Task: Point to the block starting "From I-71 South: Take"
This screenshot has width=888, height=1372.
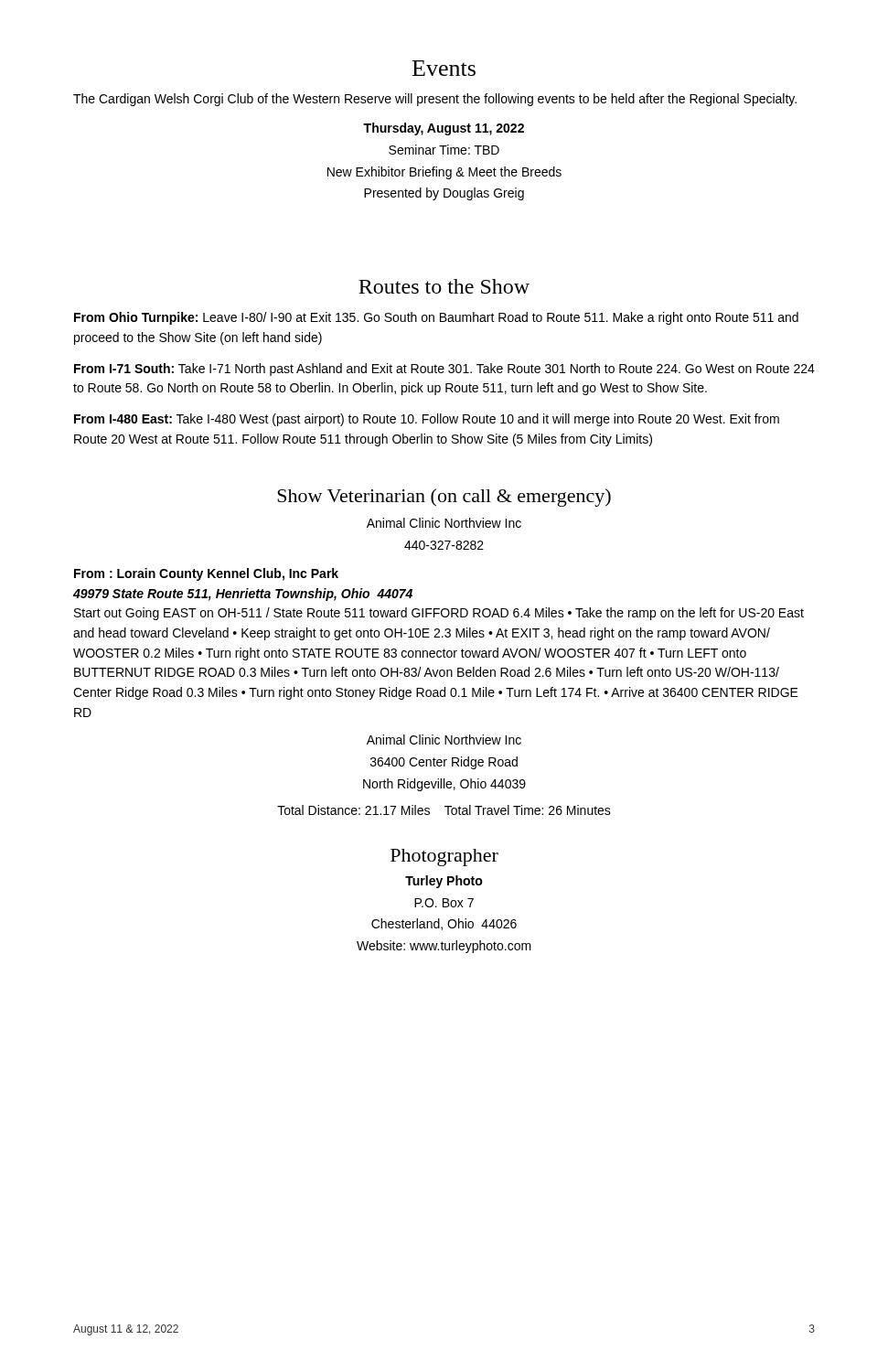Action: click(444, 378)
